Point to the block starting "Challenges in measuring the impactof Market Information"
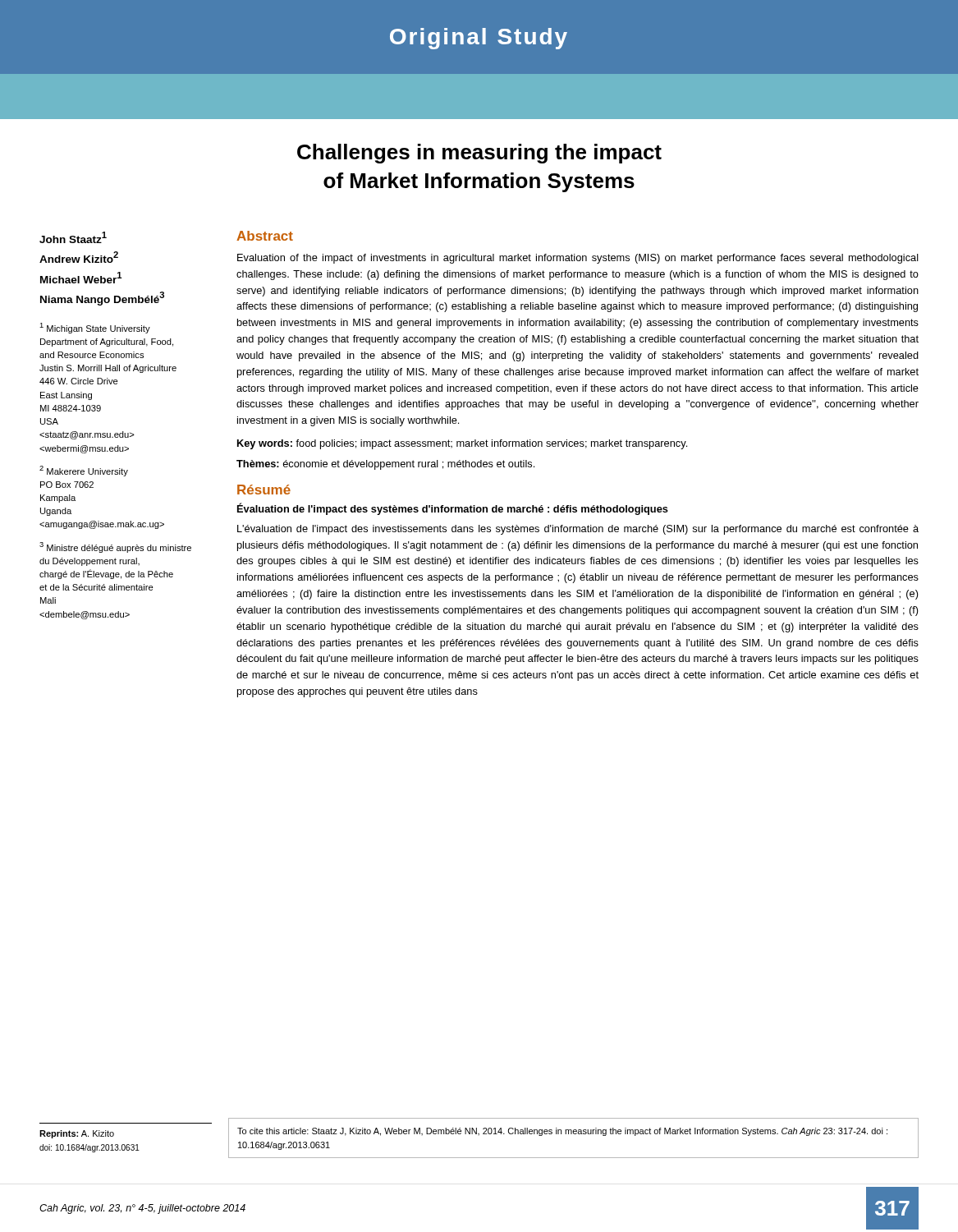The image size is (958, 1232). (479, 166)
